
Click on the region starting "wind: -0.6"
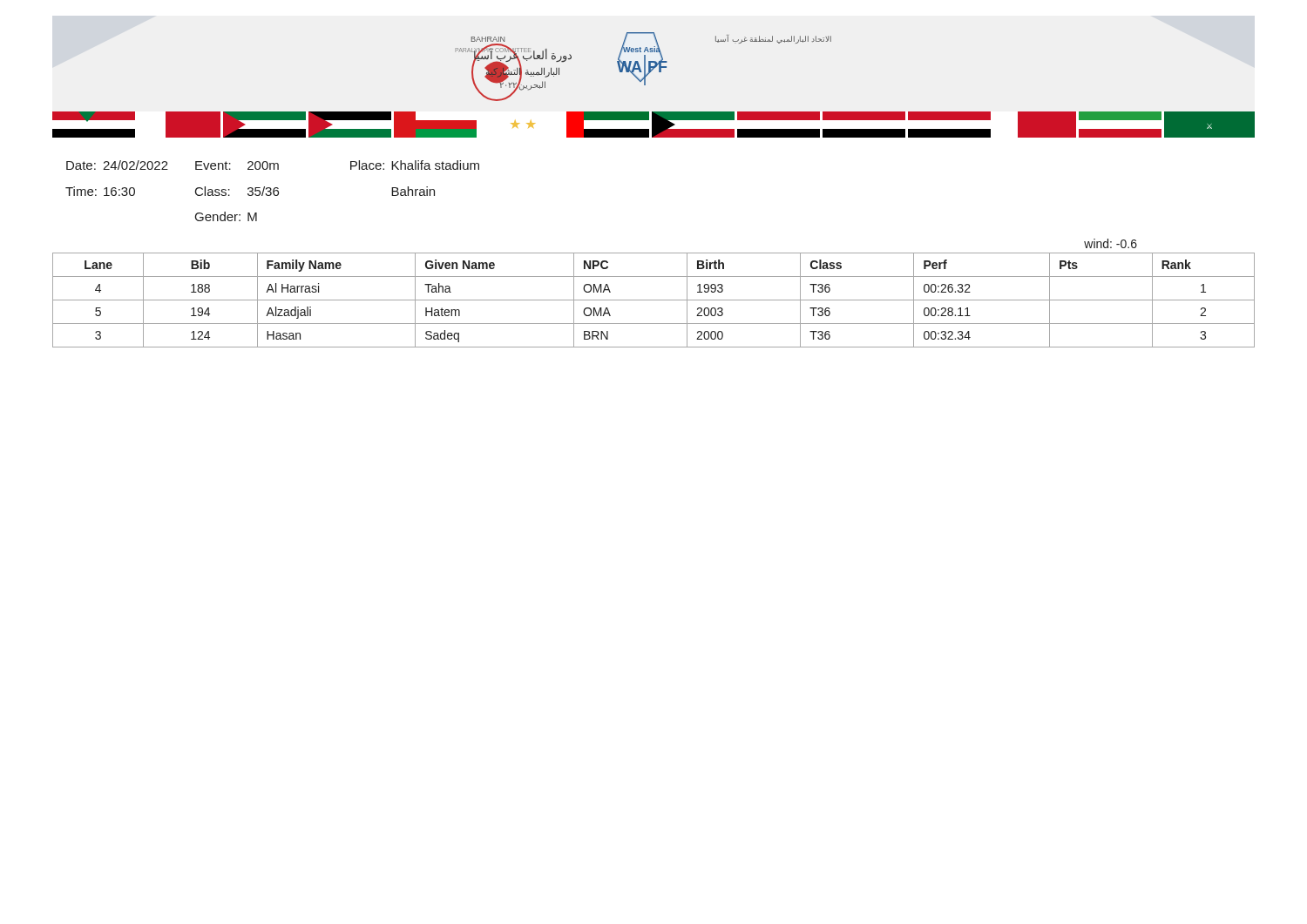pos(1111,244)
